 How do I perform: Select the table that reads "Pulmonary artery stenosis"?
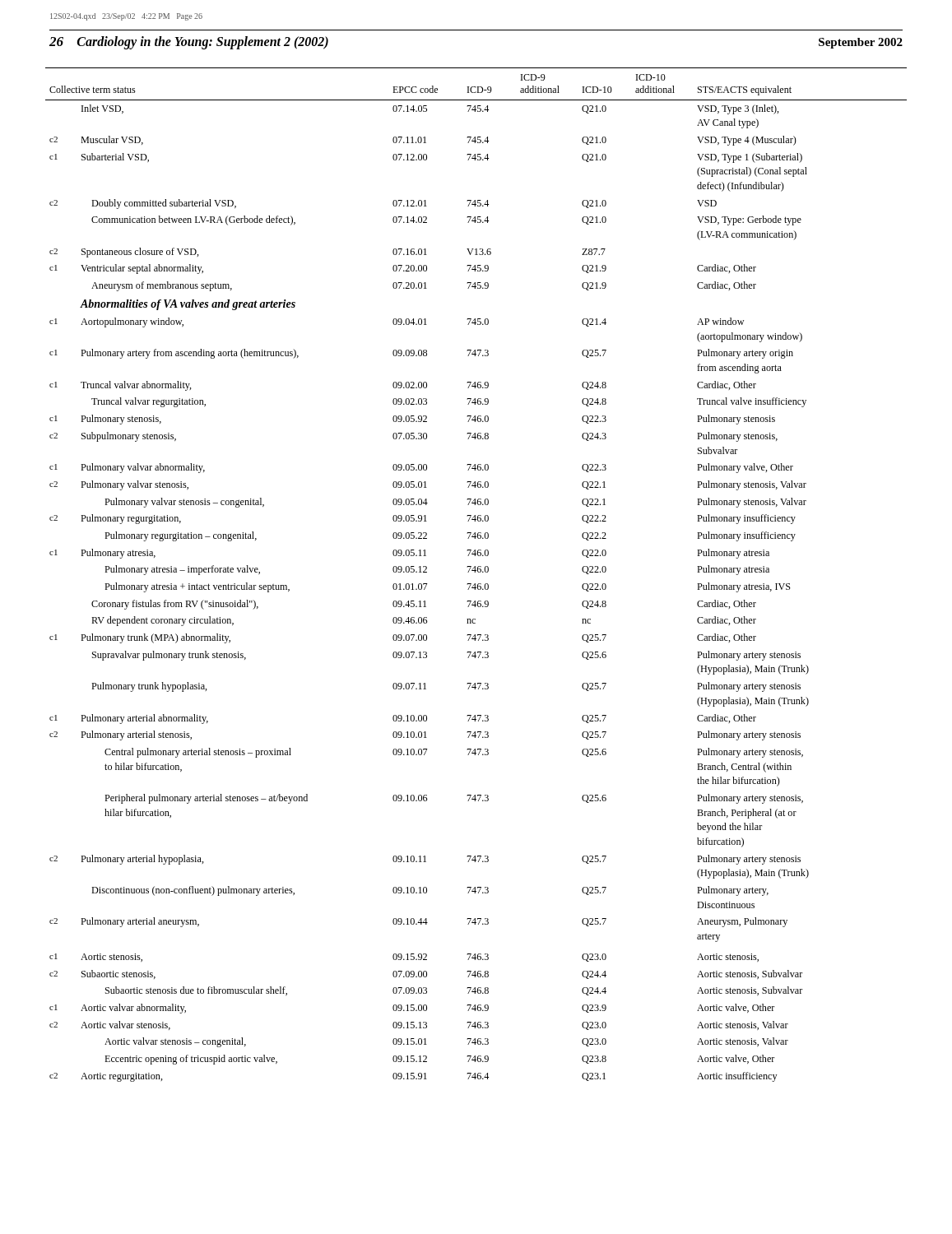476,576
